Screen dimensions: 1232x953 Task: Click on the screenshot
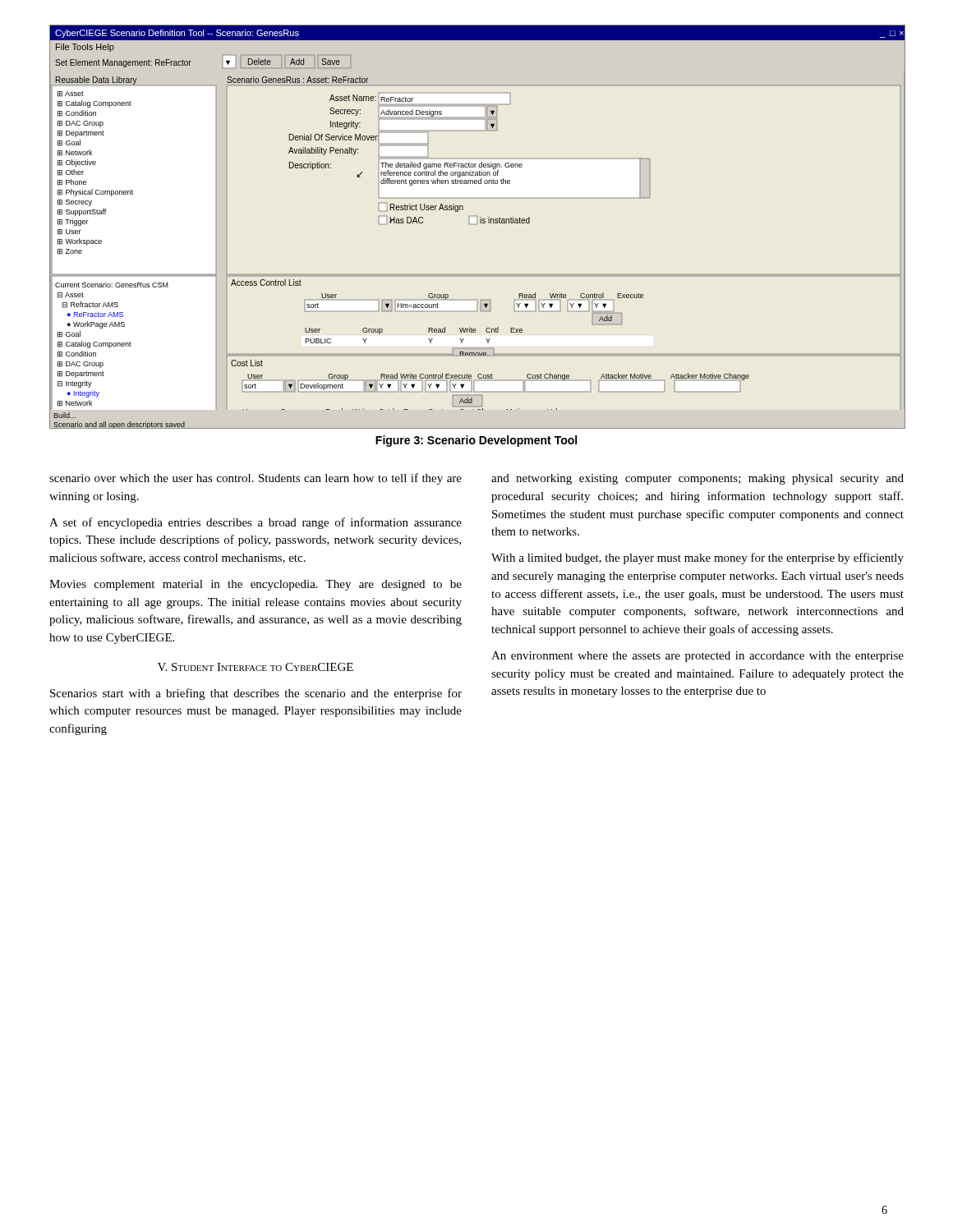[476, 226]
